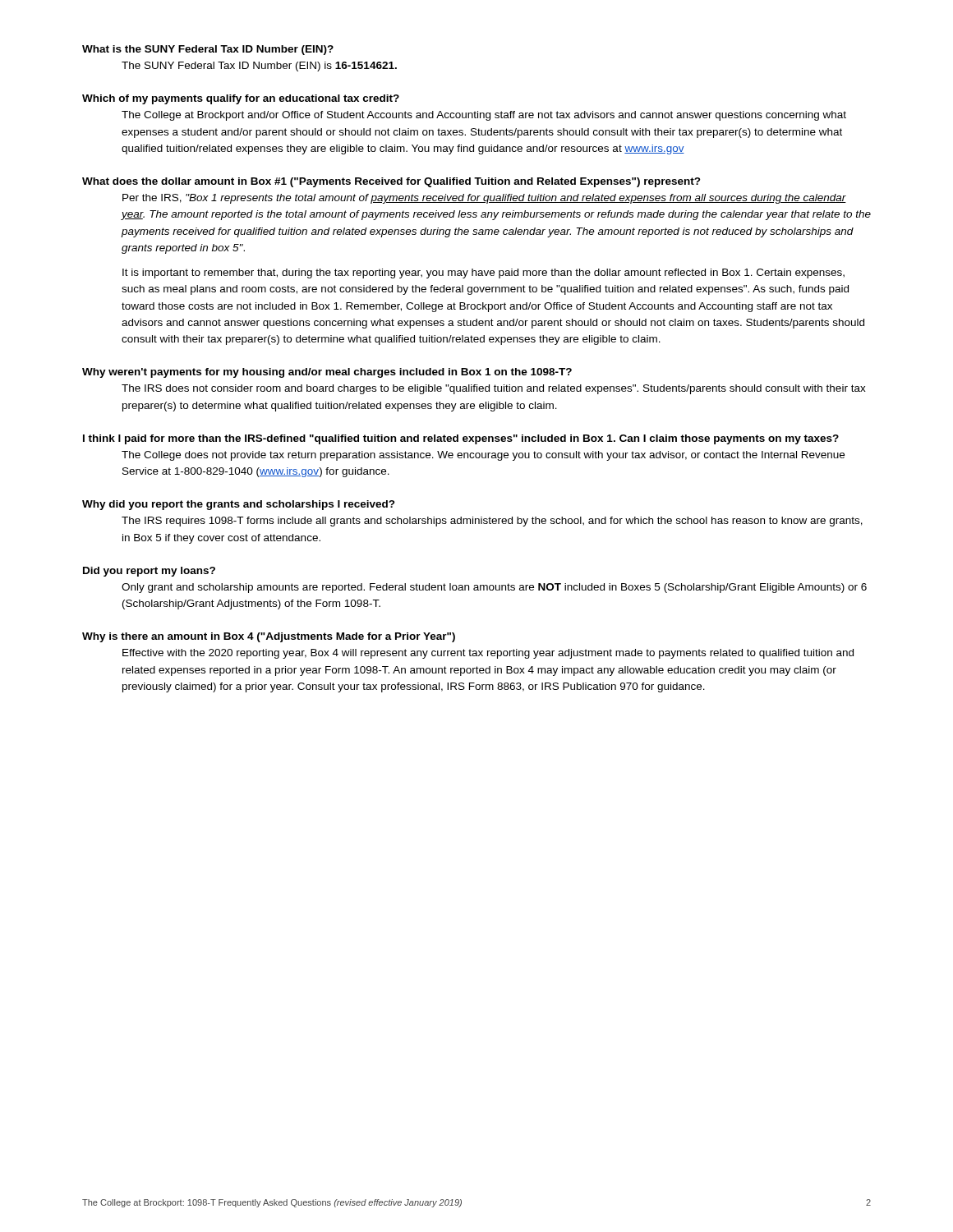Find the section header on this page that starts "Why weren't payments for"
Viewport: 953px width, 1232px height.
327,372
